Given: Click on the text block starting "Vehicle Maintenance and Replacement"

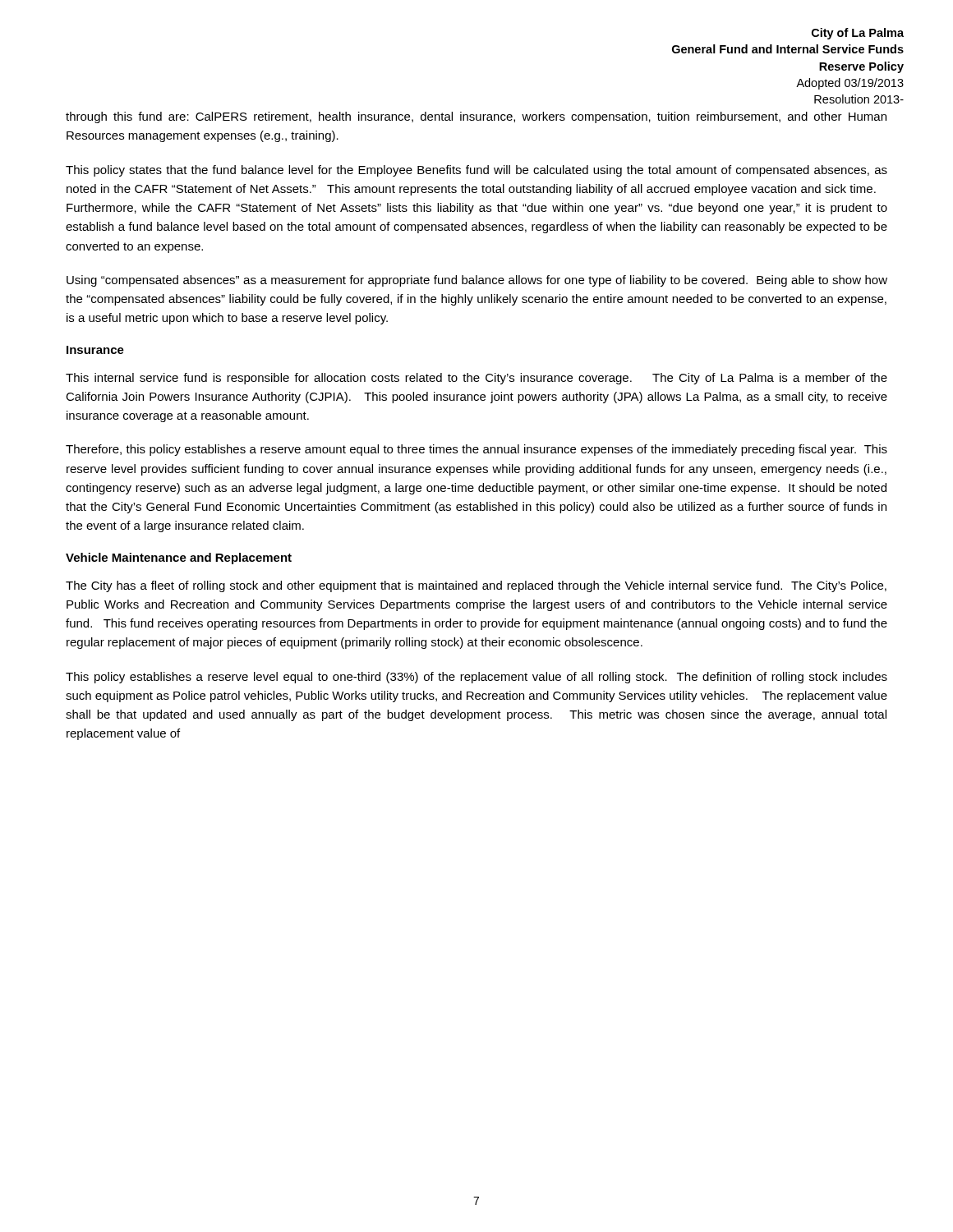Looking at the screenshot, I should click(179, 557).
